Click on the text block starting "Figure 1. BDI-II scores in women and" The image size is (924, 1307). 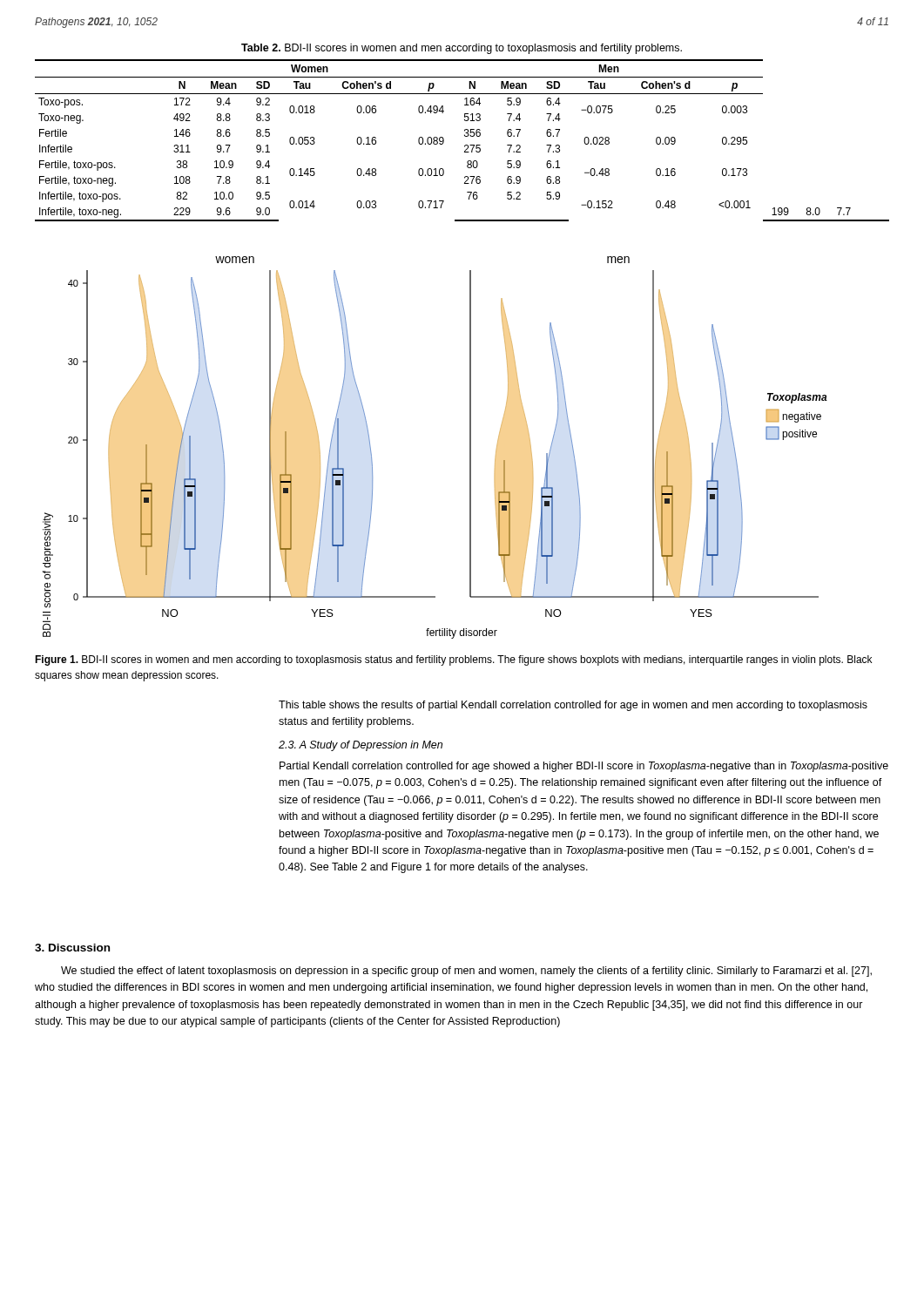click(x=454, y=667)
